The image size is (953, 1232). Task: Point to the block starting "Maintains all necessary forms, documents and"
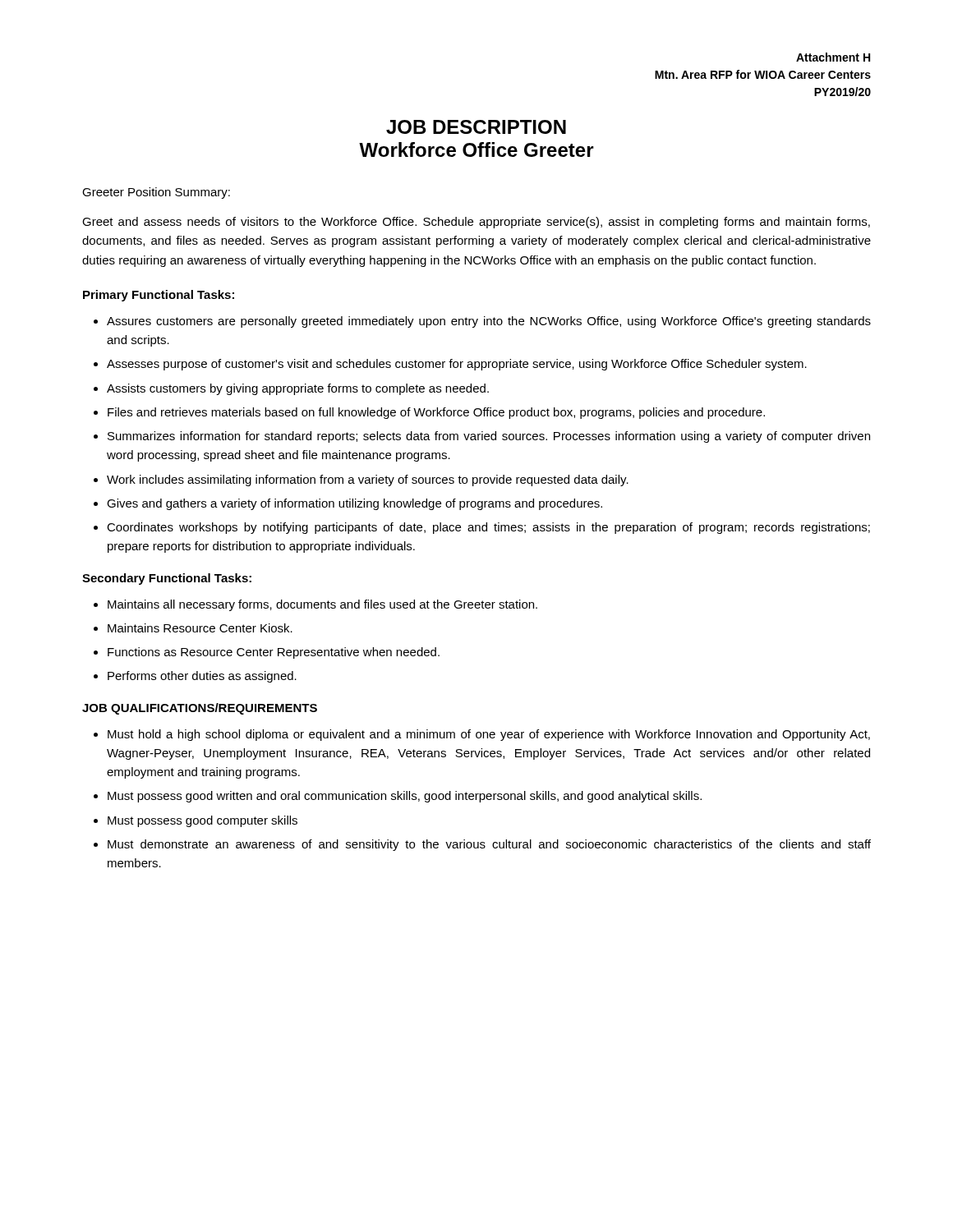coord(323,604)
